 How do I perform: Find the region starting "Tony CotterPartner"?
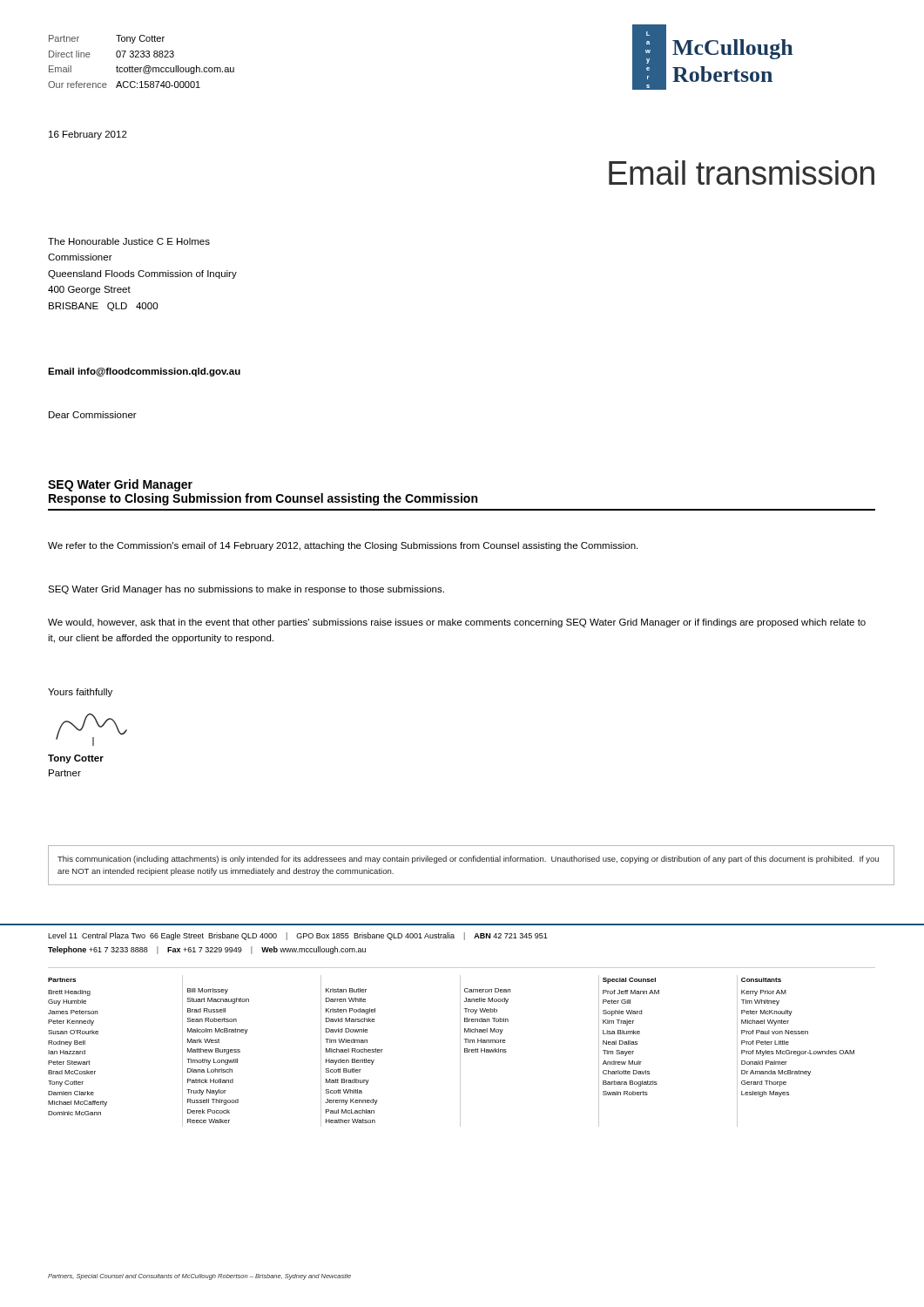[x=76, y=766]
